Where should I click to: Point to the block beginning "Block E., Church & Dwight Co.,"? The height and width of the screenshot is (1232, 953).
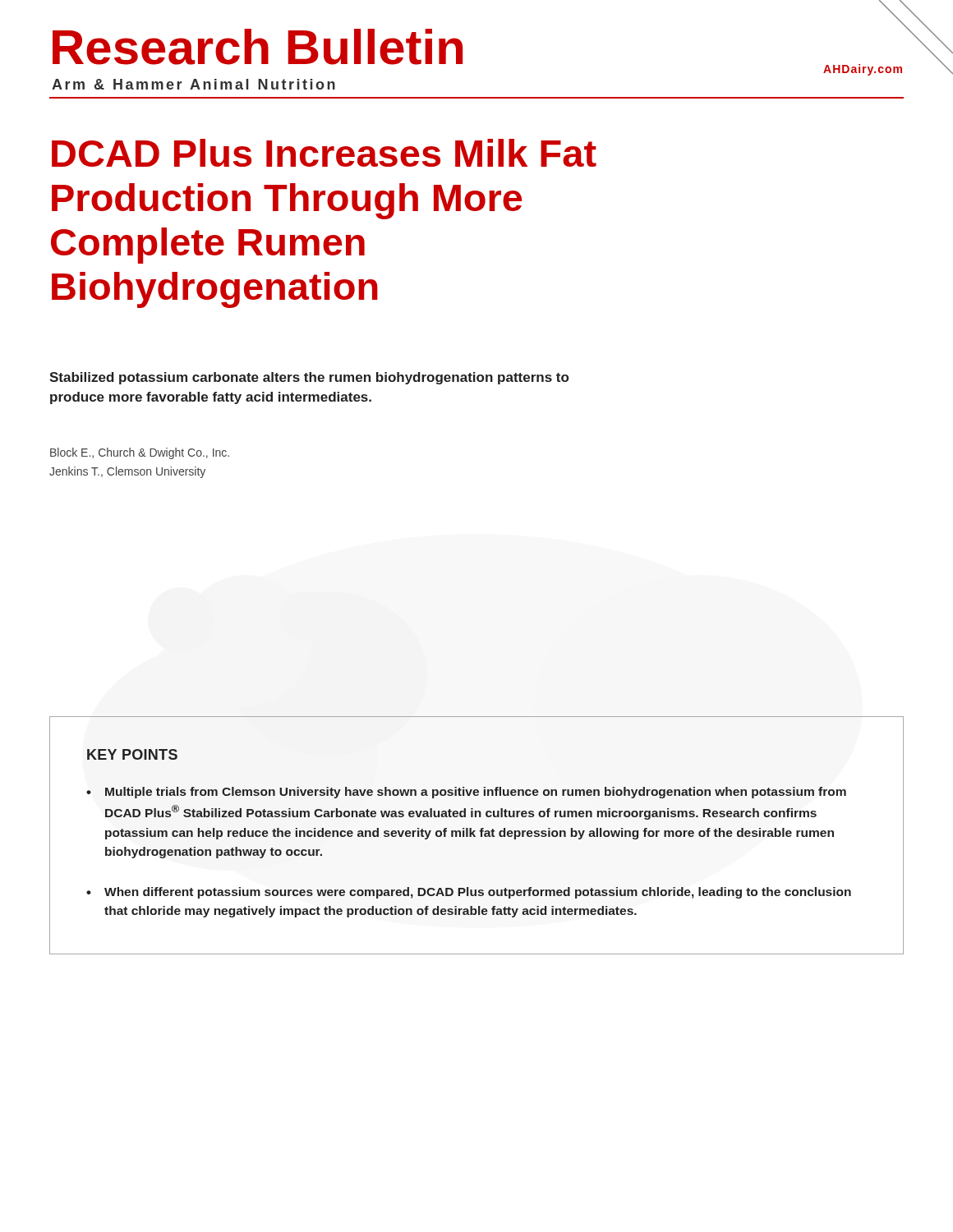click(x=140, y=453)
